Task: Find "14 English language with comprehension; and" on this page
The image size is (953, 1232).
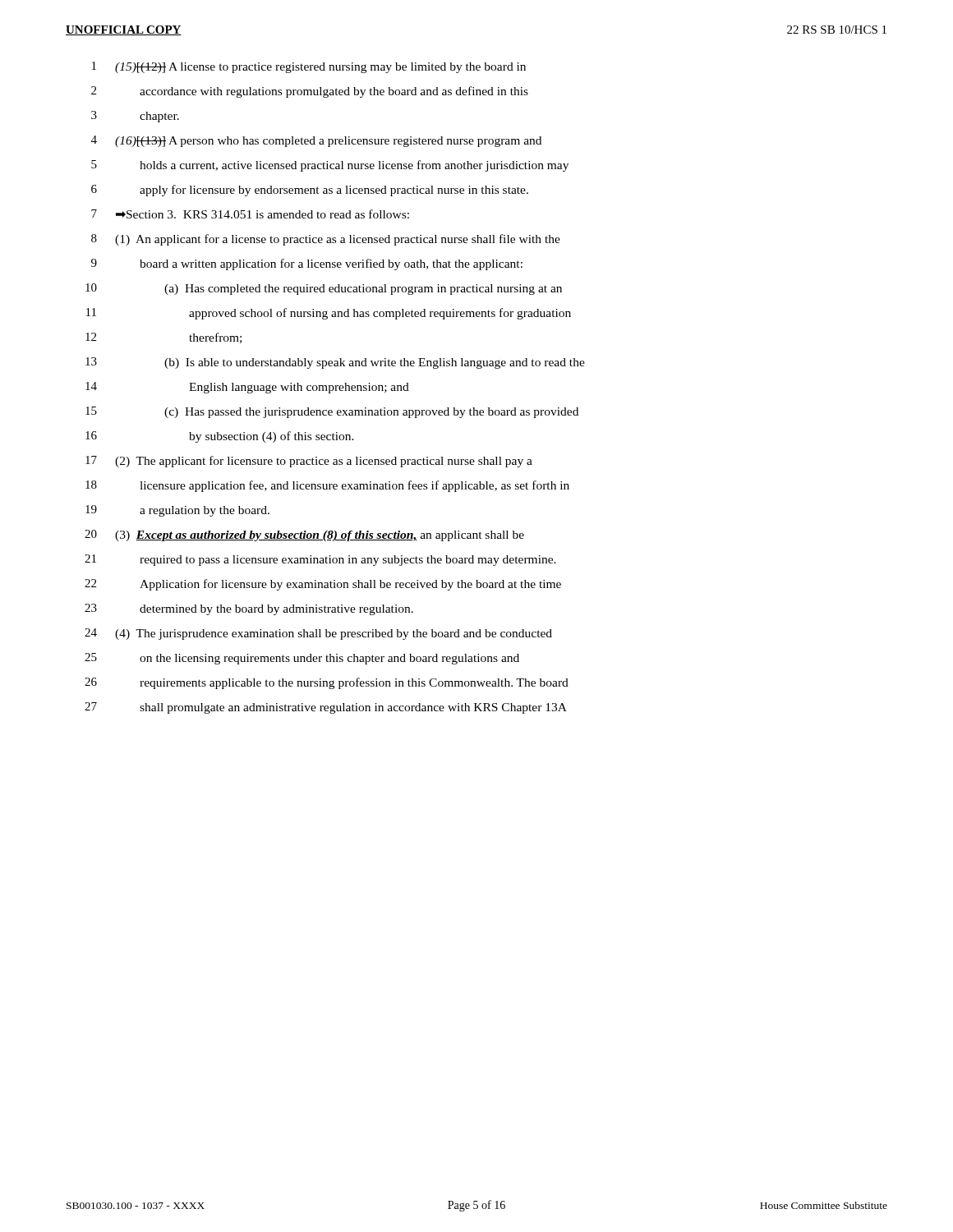Action: [247, 388]
